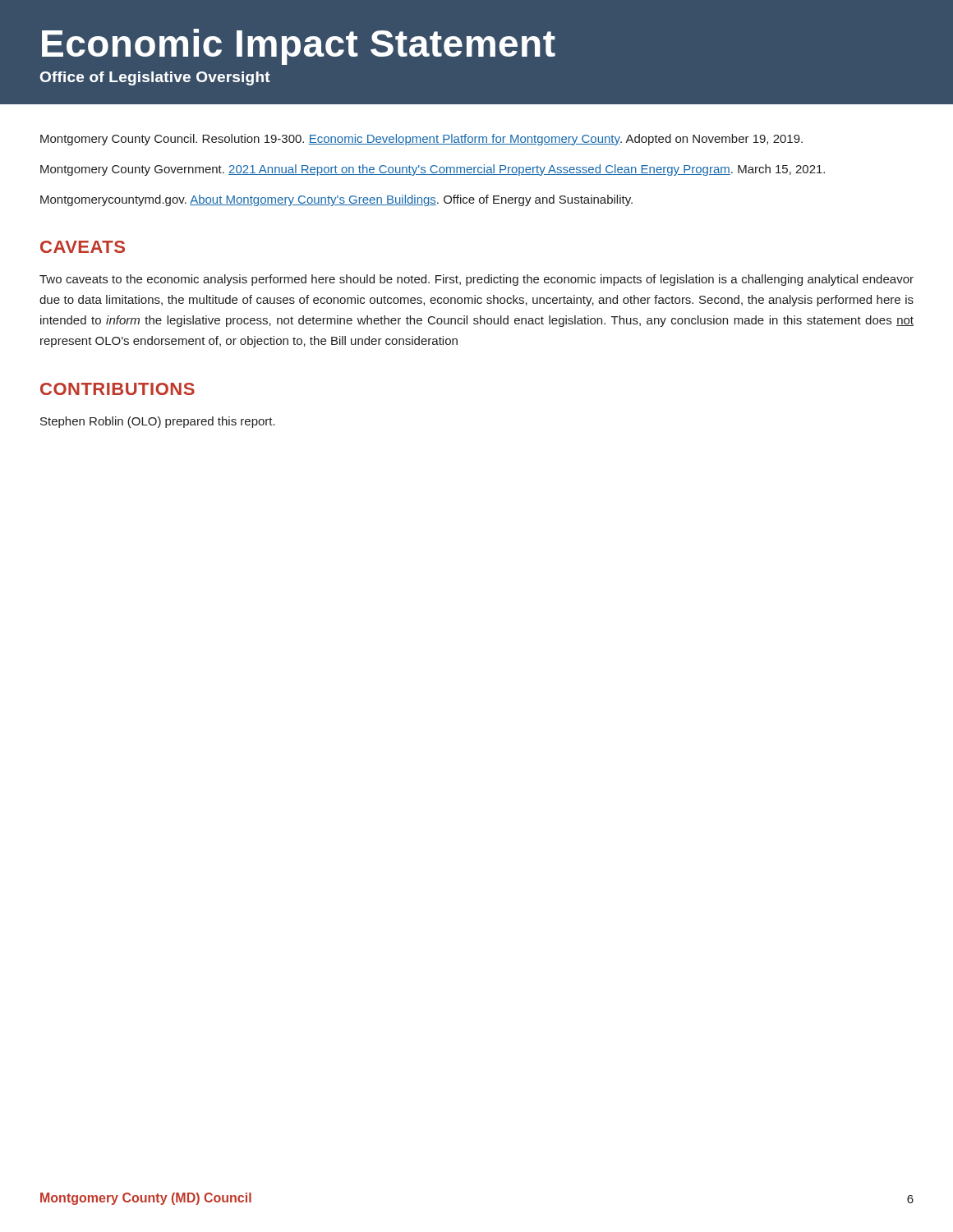Select the region starting "Montgomery County Government."

(433, 169)
